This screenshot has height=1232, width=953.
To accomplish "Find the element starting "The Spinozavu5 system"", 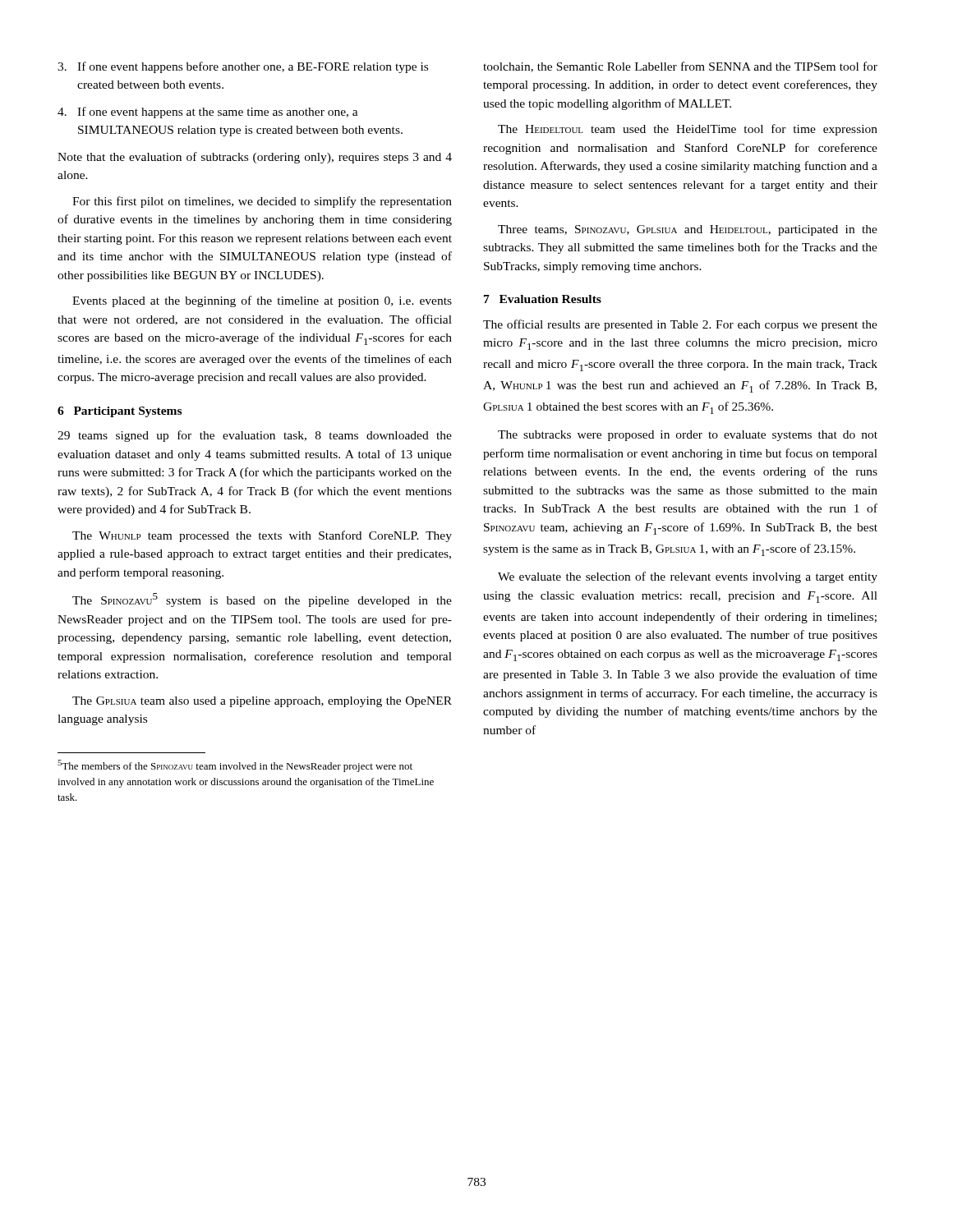I will 255,635.
